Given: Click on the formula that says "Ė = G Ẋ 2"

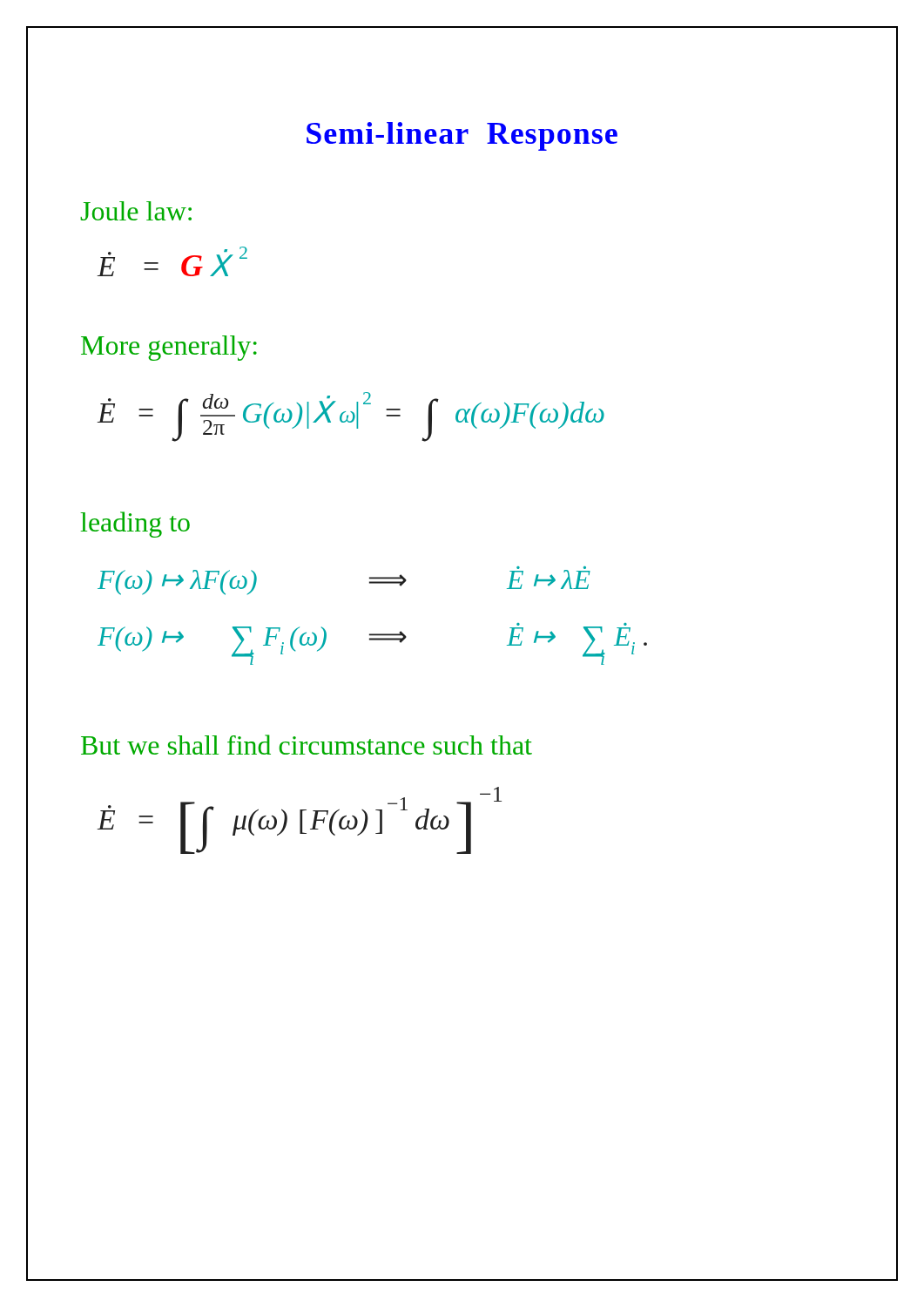Looking at the screenshot, I should pyautogui.click(x=185, y=264).
